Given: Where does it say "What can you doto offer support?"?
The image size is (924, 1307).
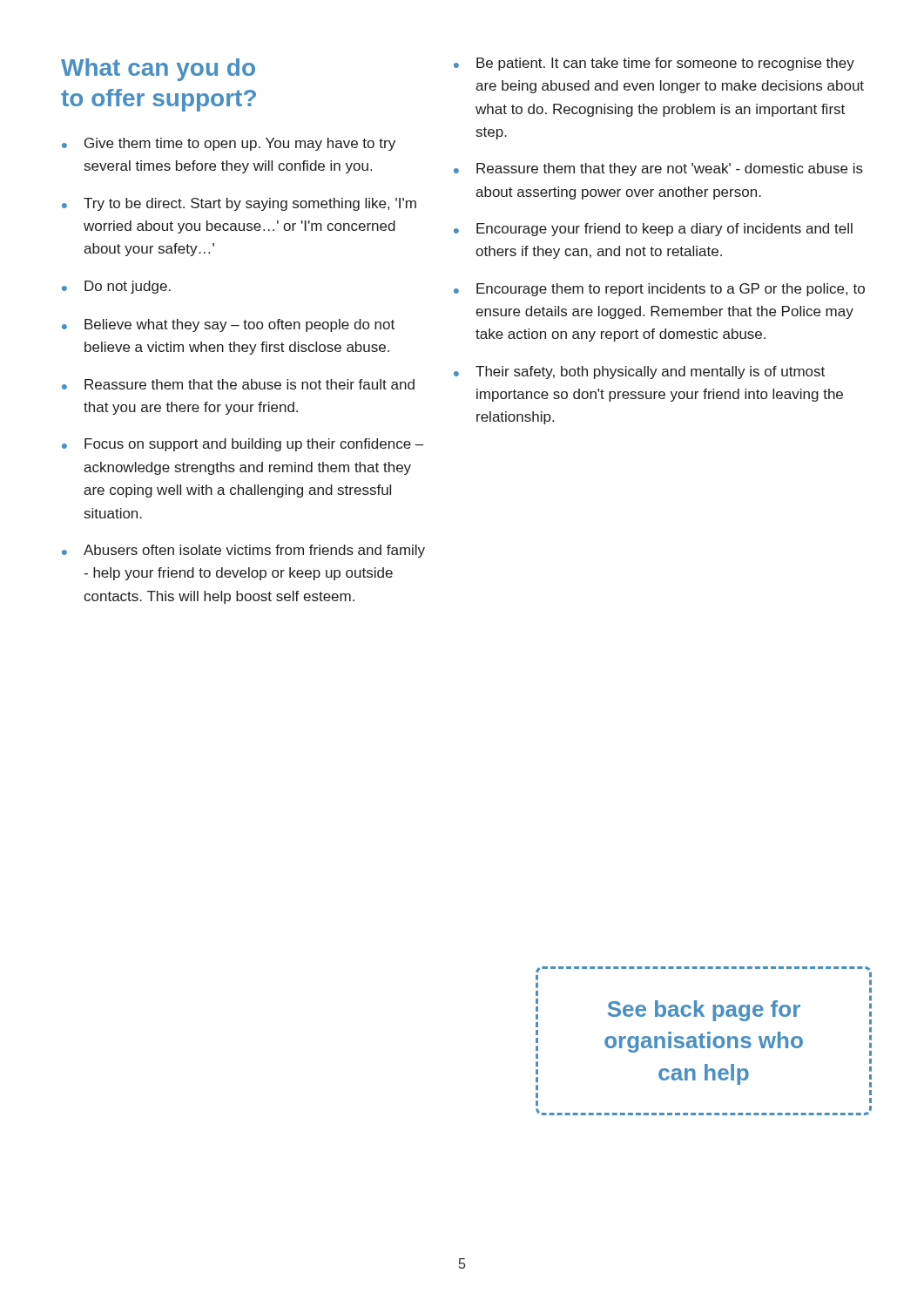Looking at the screenshot, I should coord(159,83).
